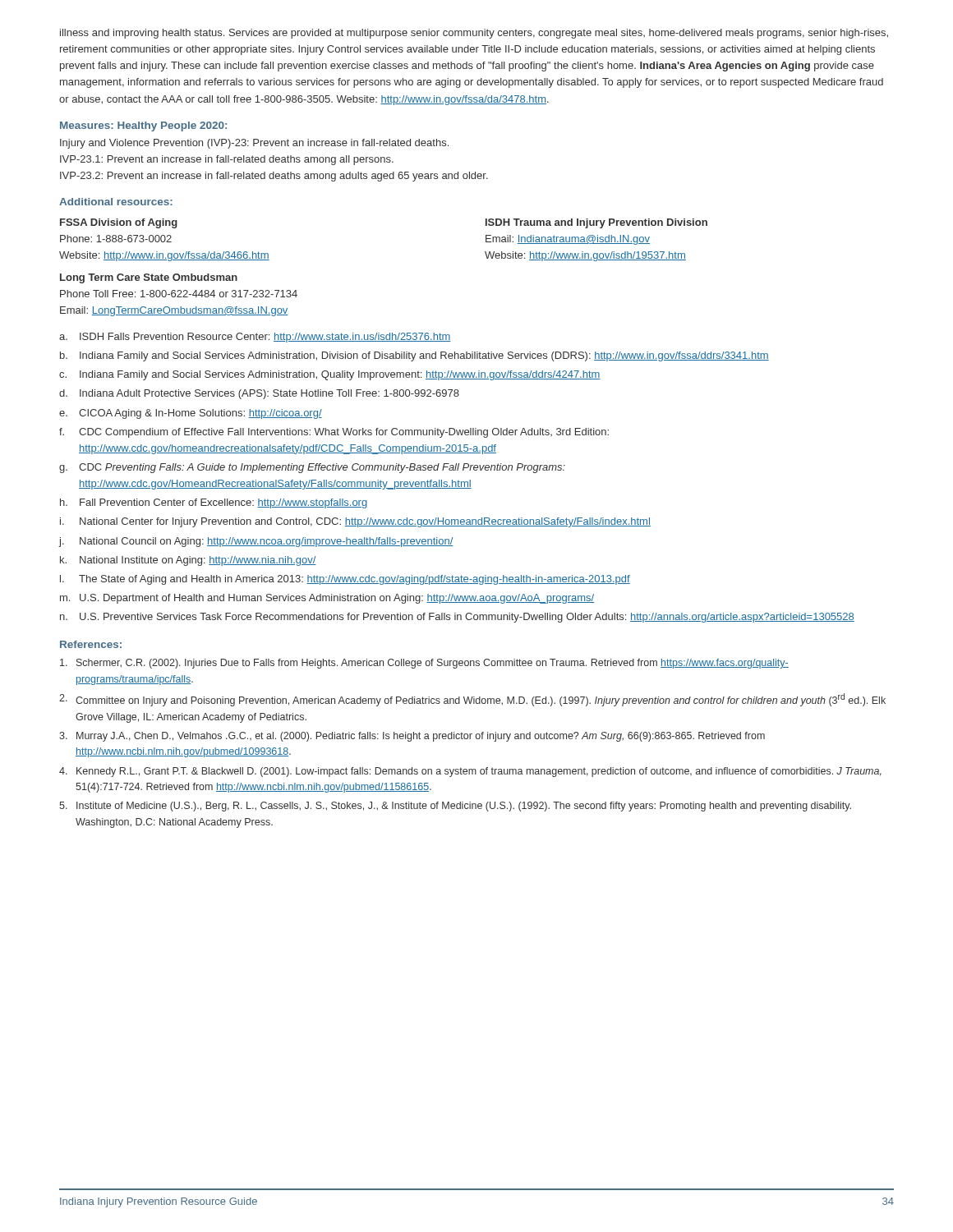Click the passage that begins "k. National Institute on"
Screen dimensions: 1232x953
(188, 561)
